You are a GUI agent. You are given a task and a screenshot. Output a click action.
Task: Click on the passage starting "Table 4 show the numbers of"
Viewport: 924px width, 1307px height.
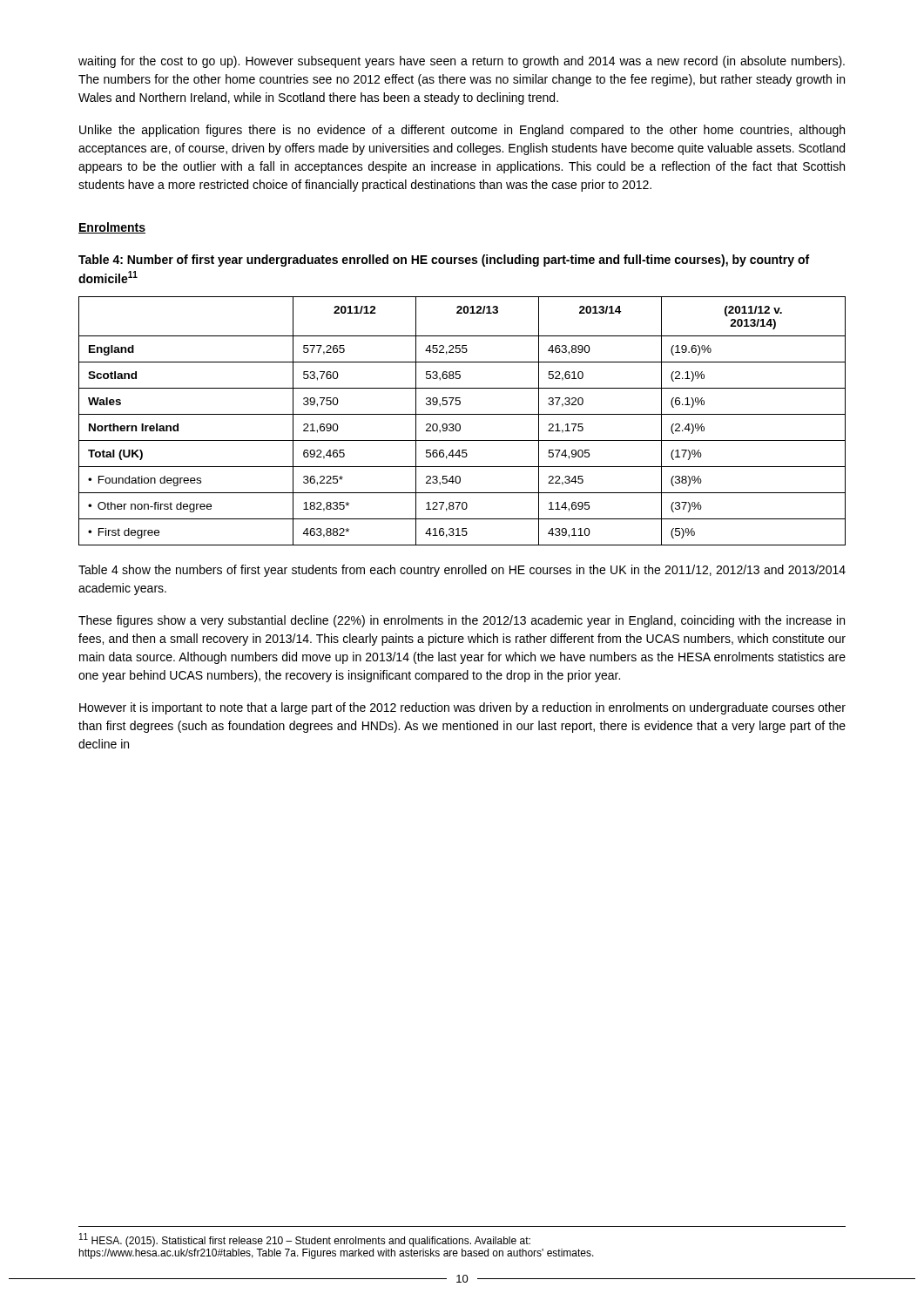(x=462, y=579)
